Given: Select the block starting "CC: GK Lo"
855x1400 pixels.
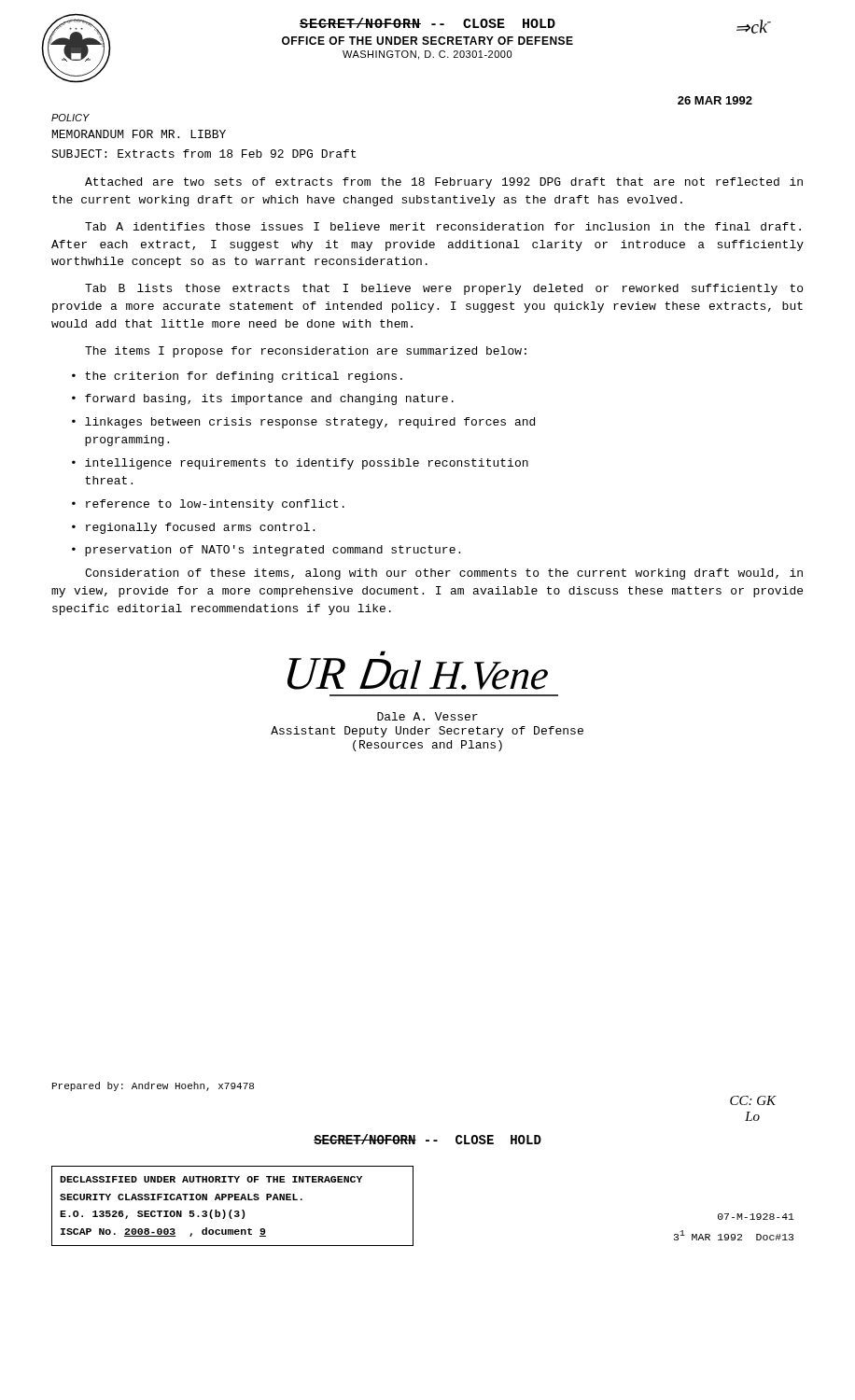Looking at the screenshot, I should tap(753, 1108).
